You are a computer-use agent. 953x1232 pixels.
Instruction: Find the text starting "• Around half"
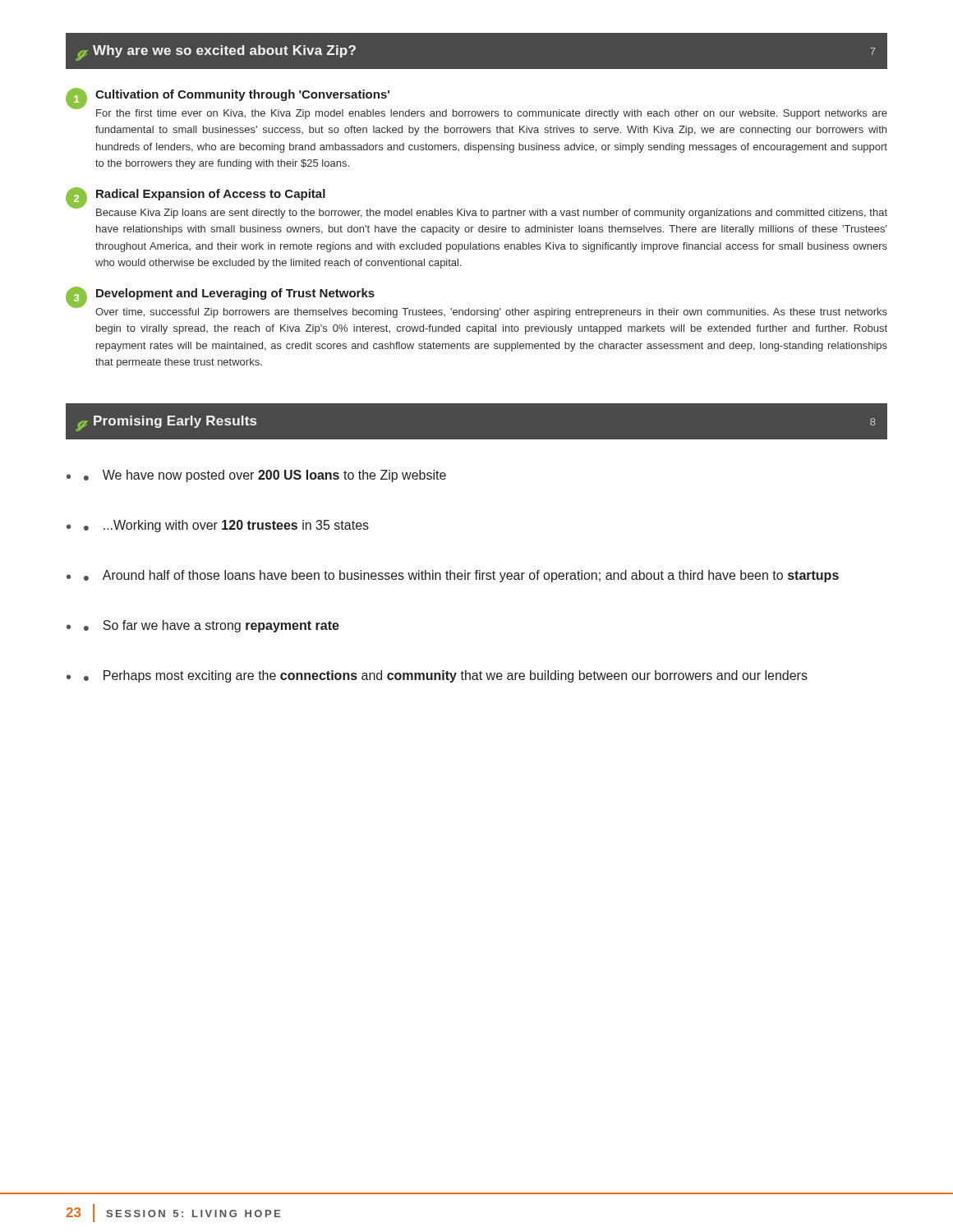point(461,579)
